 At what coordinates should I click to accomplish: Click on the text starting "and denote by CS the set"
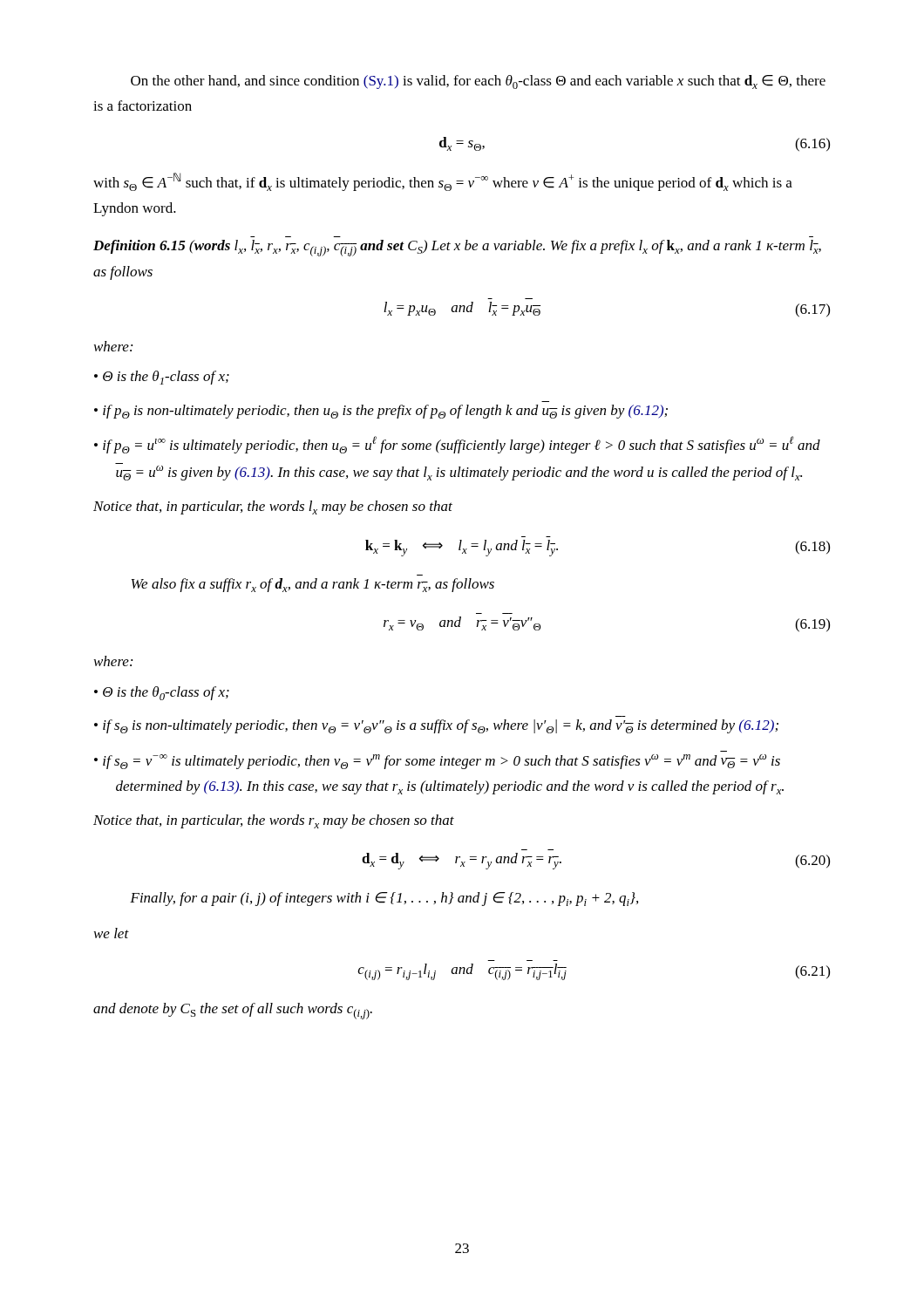[x=233, y=1011]
